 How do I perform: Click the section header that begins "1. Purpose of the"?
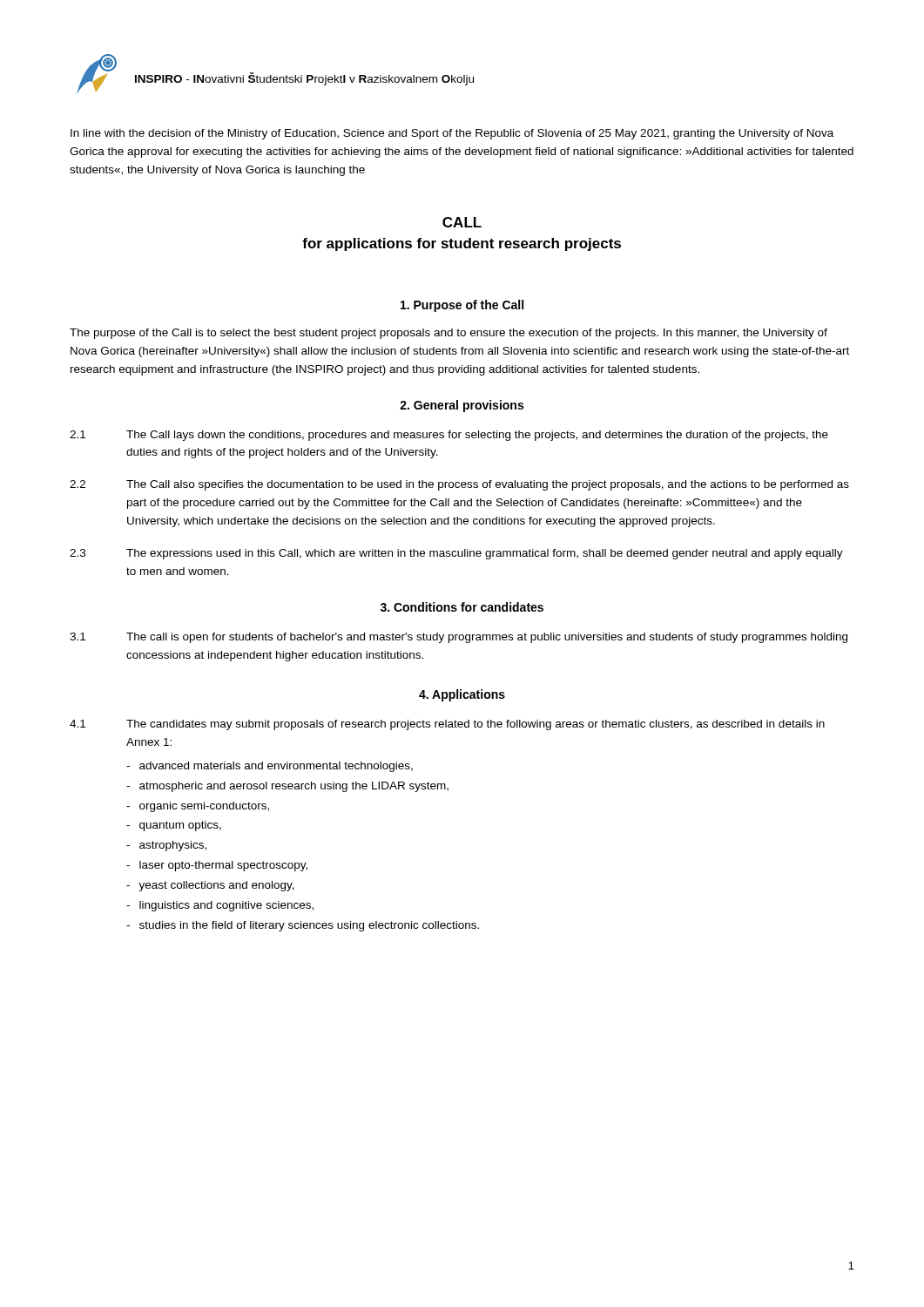tap(462, 305)
